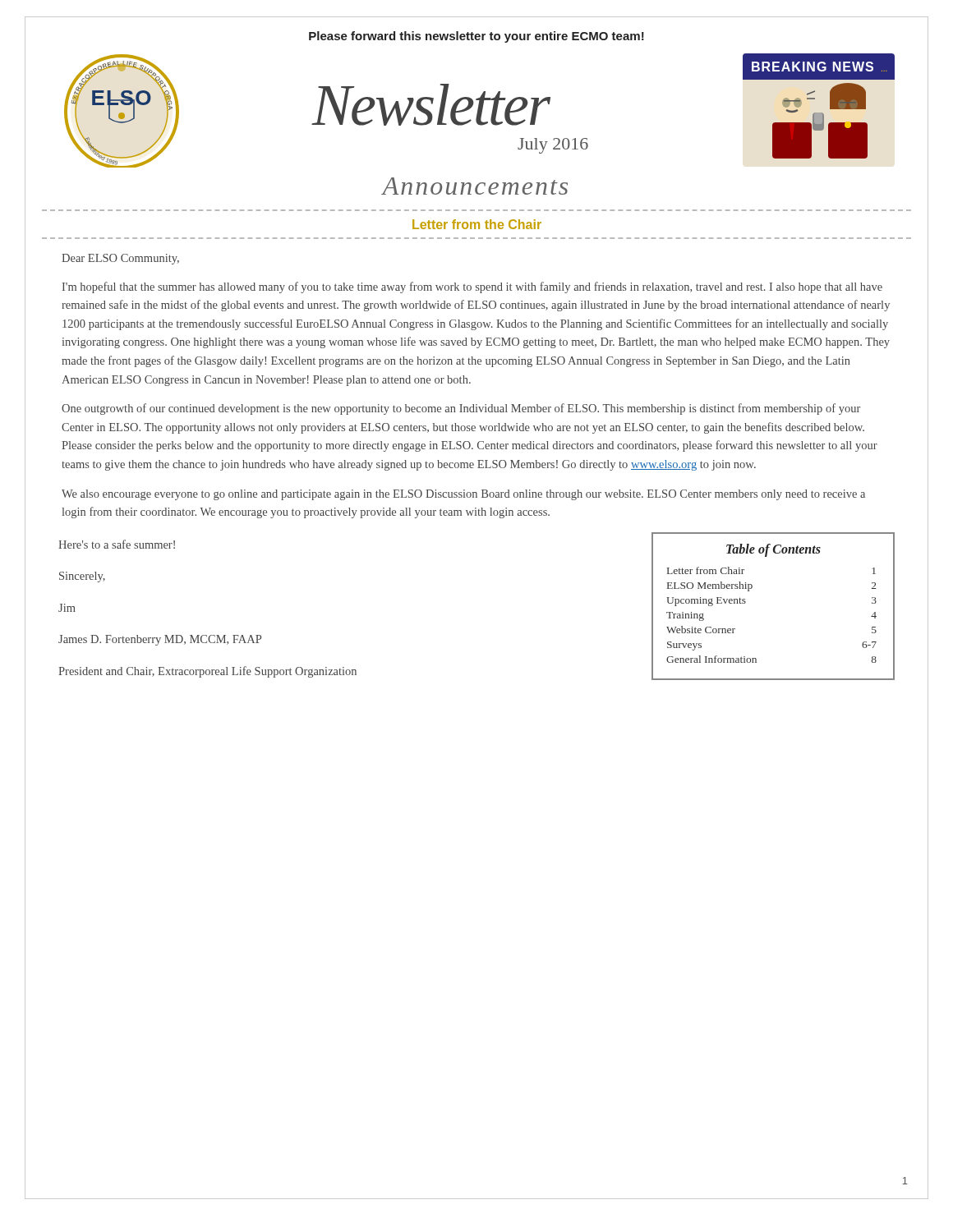Click on the text block that reads "President and Chair, Extracorporeal Life"
The height and width of the screenshot is (1232, 953).
click(x=208, y=671)
